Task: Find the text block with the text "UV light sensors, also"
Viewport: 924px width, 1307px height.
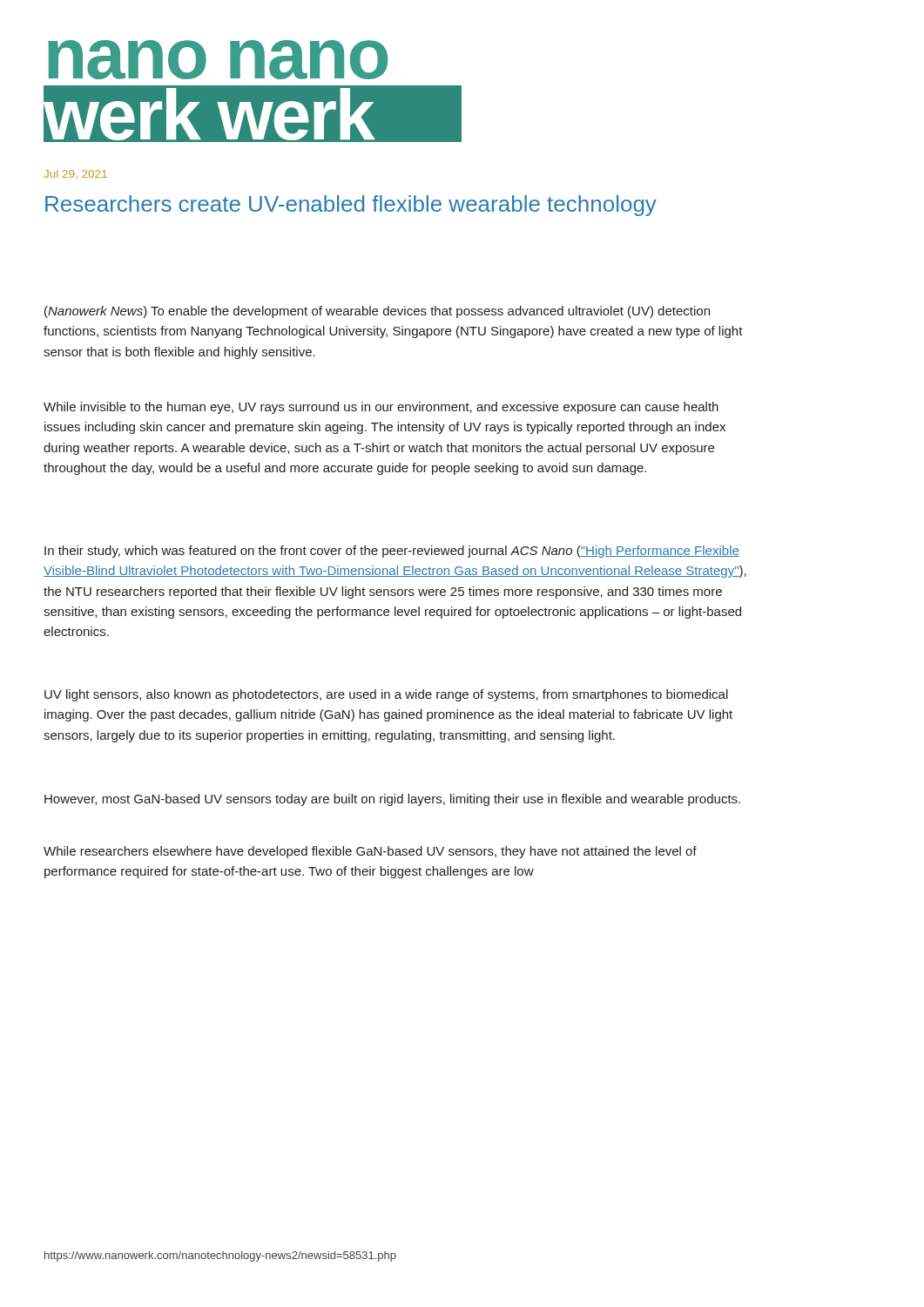Action: tap(388, 714)
